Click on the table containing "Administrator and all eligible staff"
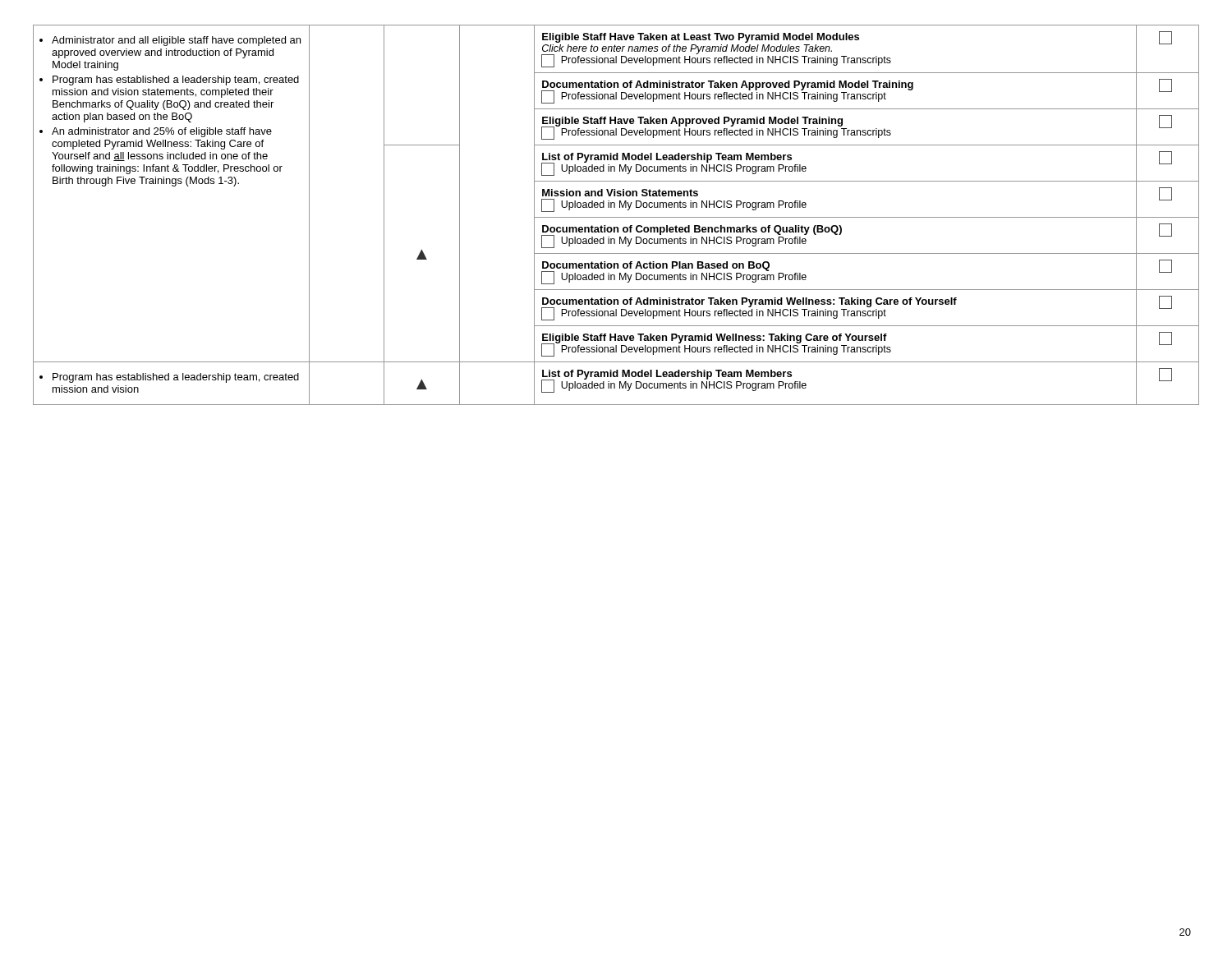The height and width of the screenshot is (953, 1232). pyautogui.click(x=616, y=215)
